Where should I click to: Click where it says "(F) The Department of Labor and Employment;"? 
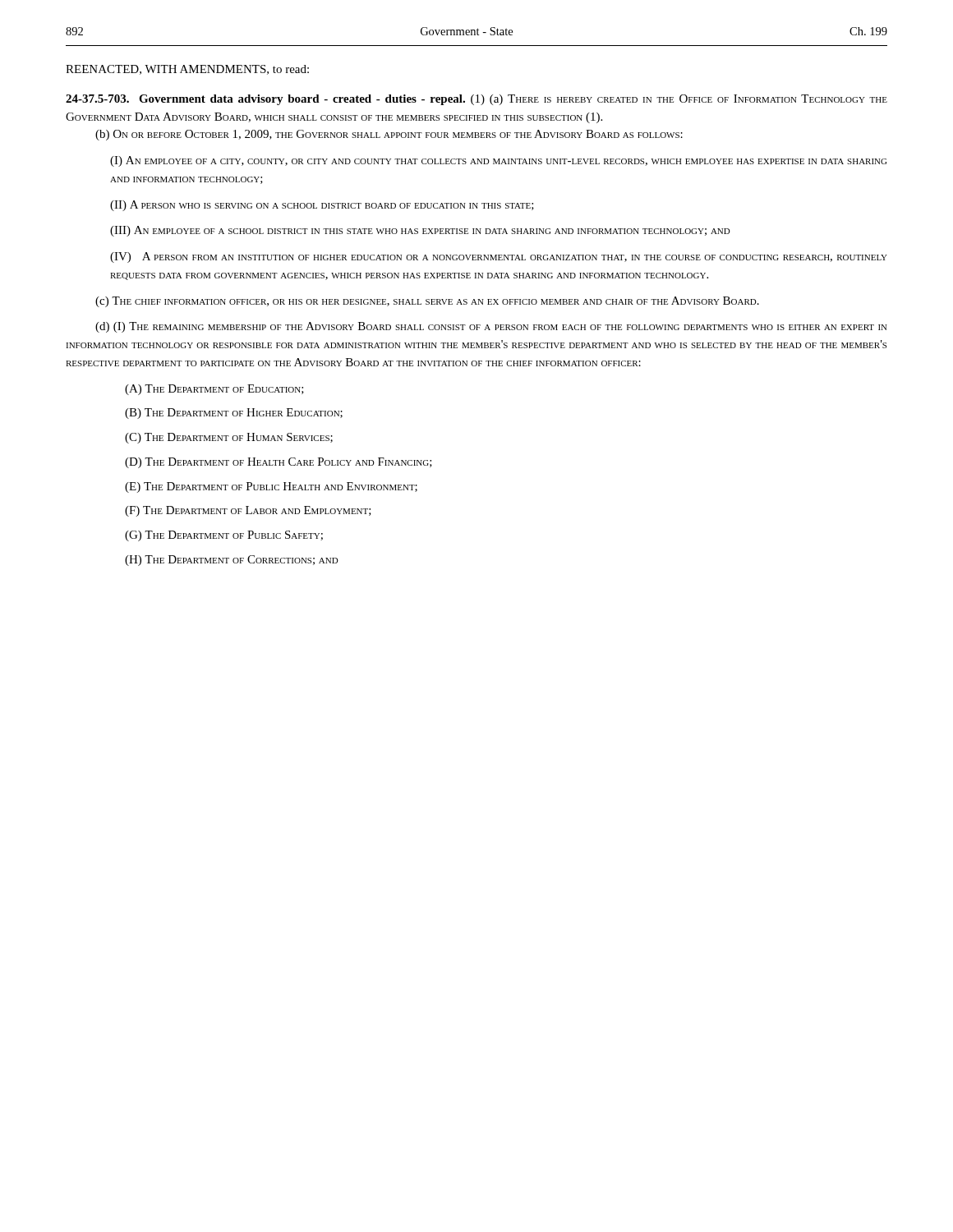point(248,510)
